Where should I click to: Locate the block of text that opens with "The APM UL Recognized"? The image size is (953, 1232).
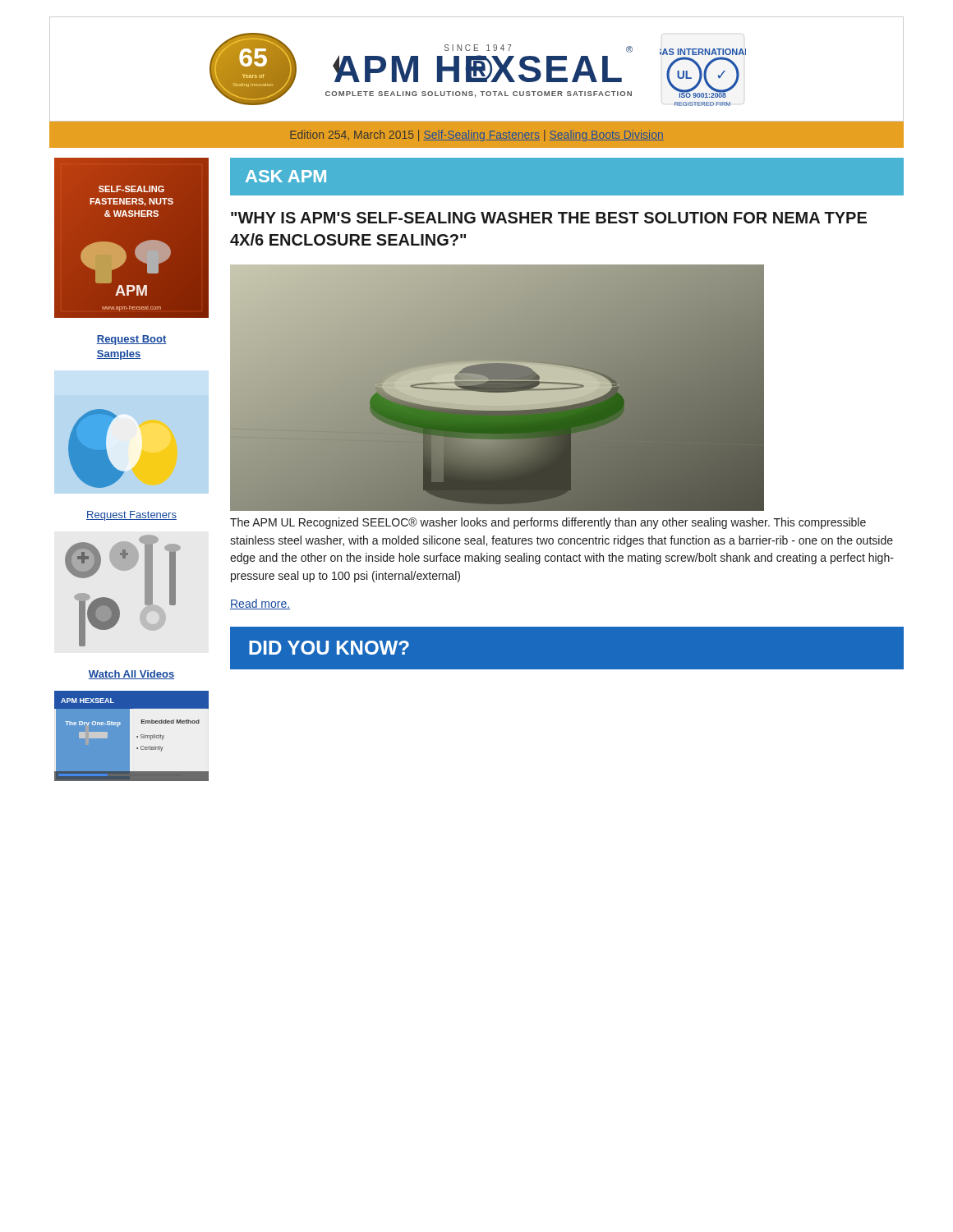567,550
